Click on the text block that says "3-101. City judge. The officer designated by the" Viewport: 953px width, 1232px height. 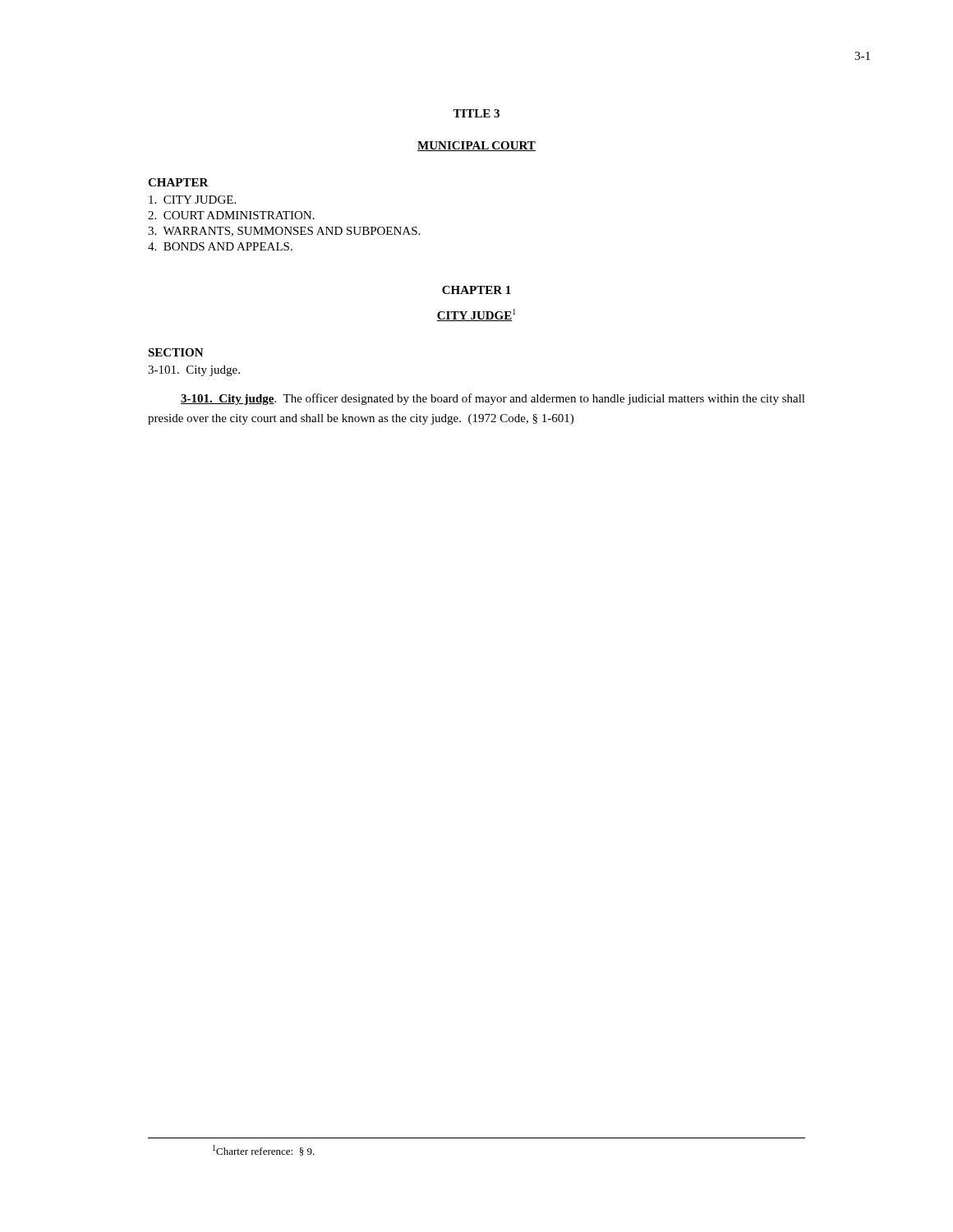(x=476, y=408)
